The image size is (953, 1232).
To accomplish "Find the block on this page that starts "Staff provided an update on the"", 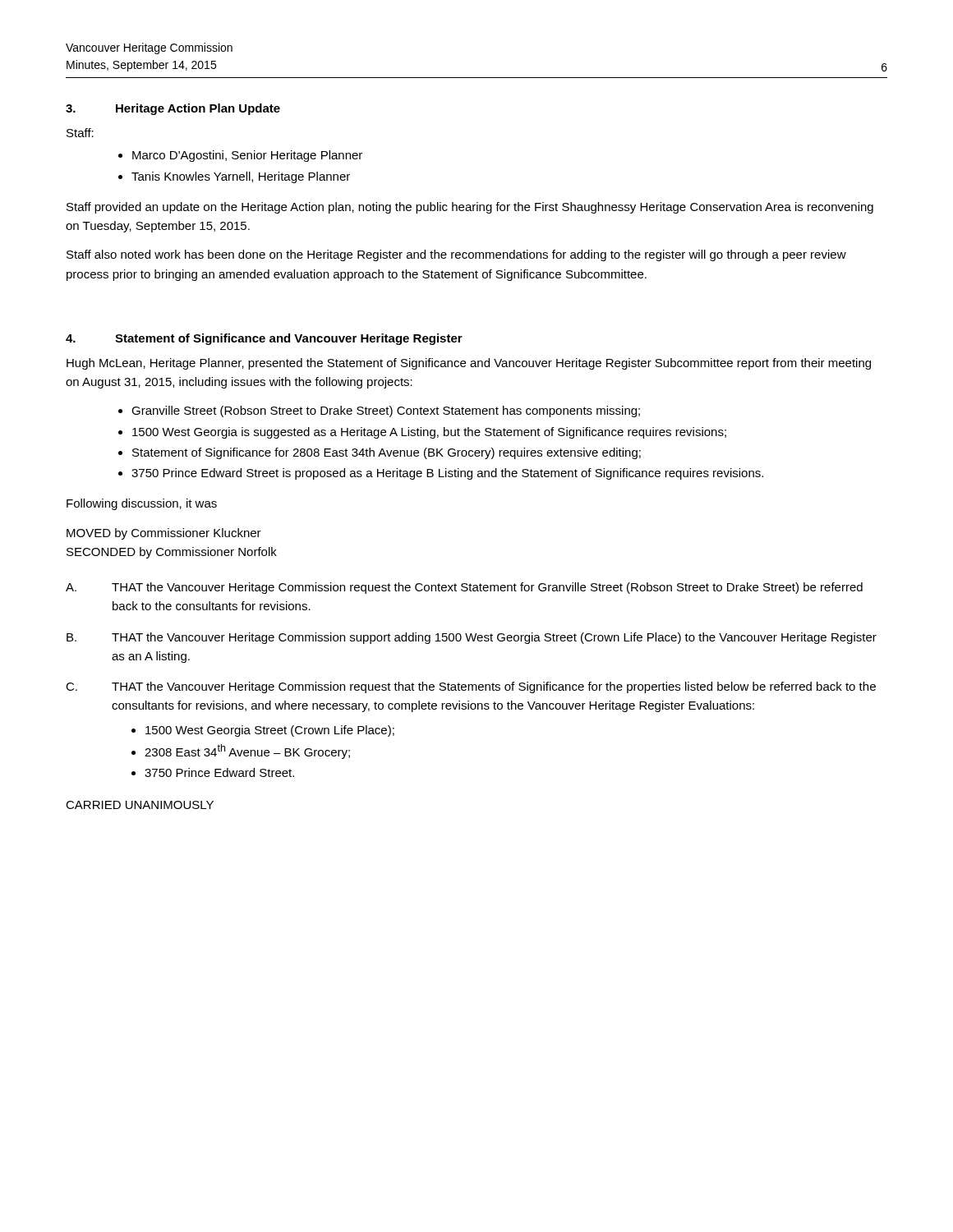I will click(x=470, y=216).
